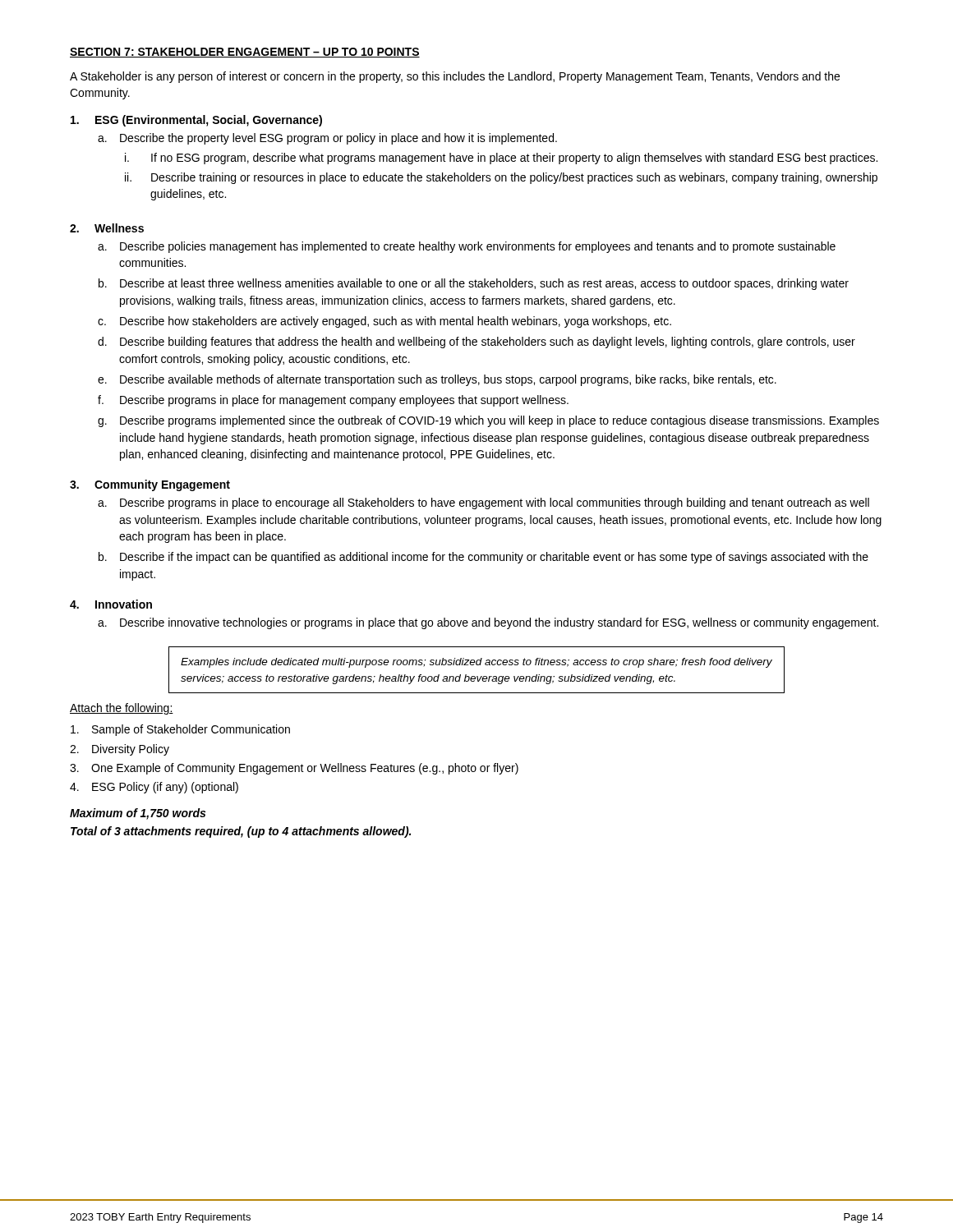The image size is (953, 1232).
Task: Click on the text that says "Attach the following:"
Action: click(121, 708)
